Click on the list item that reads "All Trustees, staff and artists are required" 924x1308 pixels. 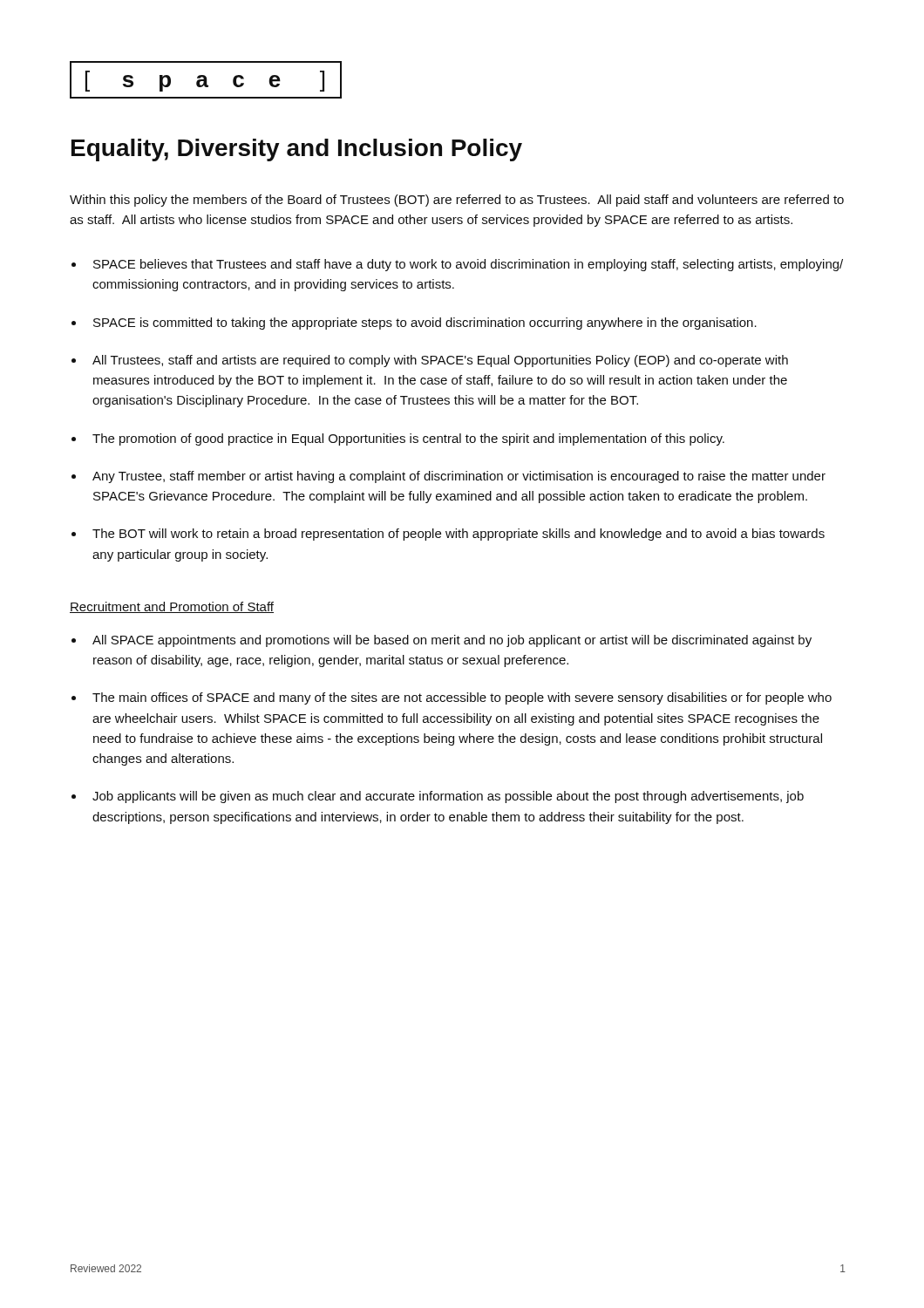[440, 380]
